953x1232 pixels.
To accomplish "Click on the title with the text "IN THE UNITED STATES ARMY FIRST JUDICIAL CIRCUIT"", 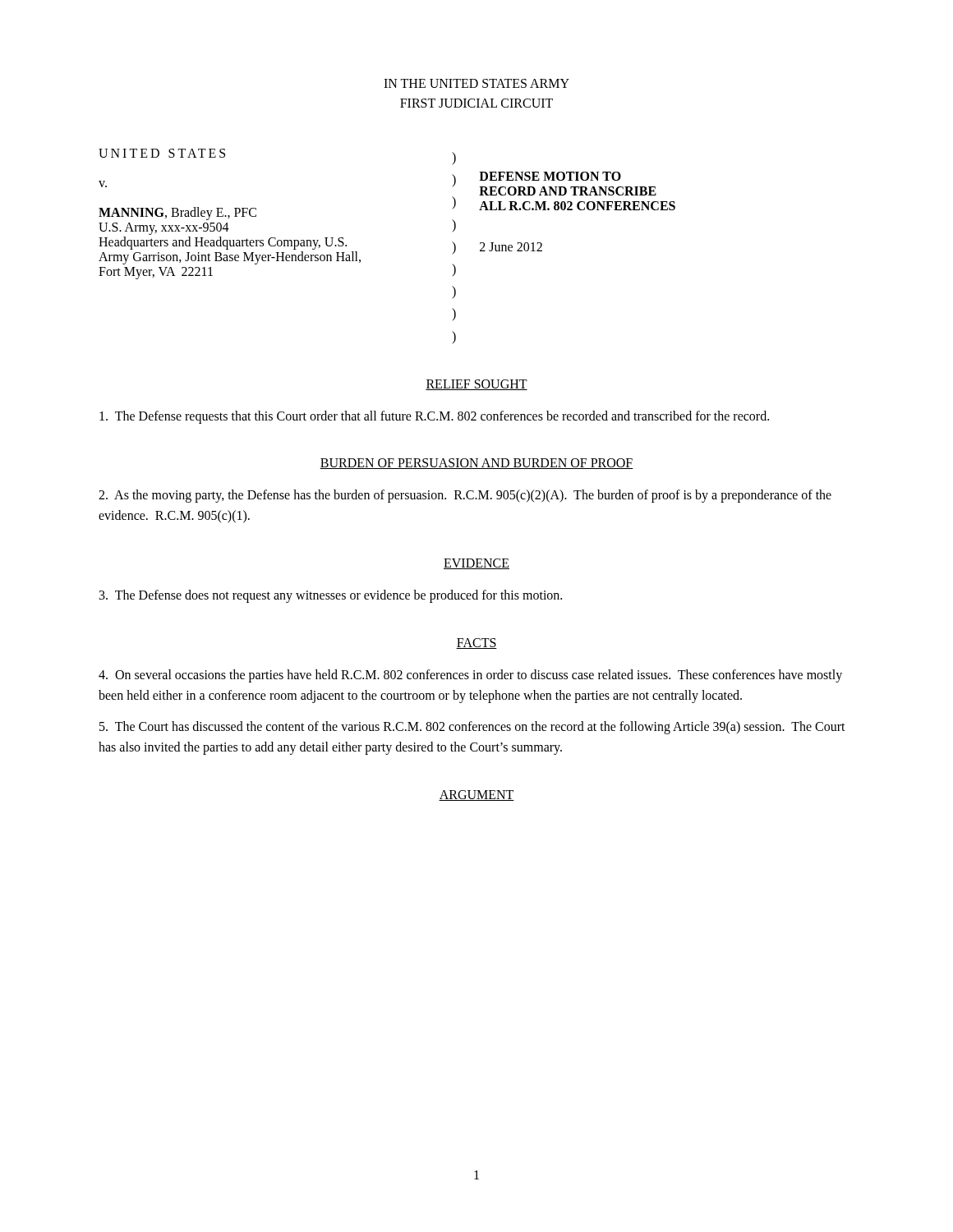I will [476, 93].
